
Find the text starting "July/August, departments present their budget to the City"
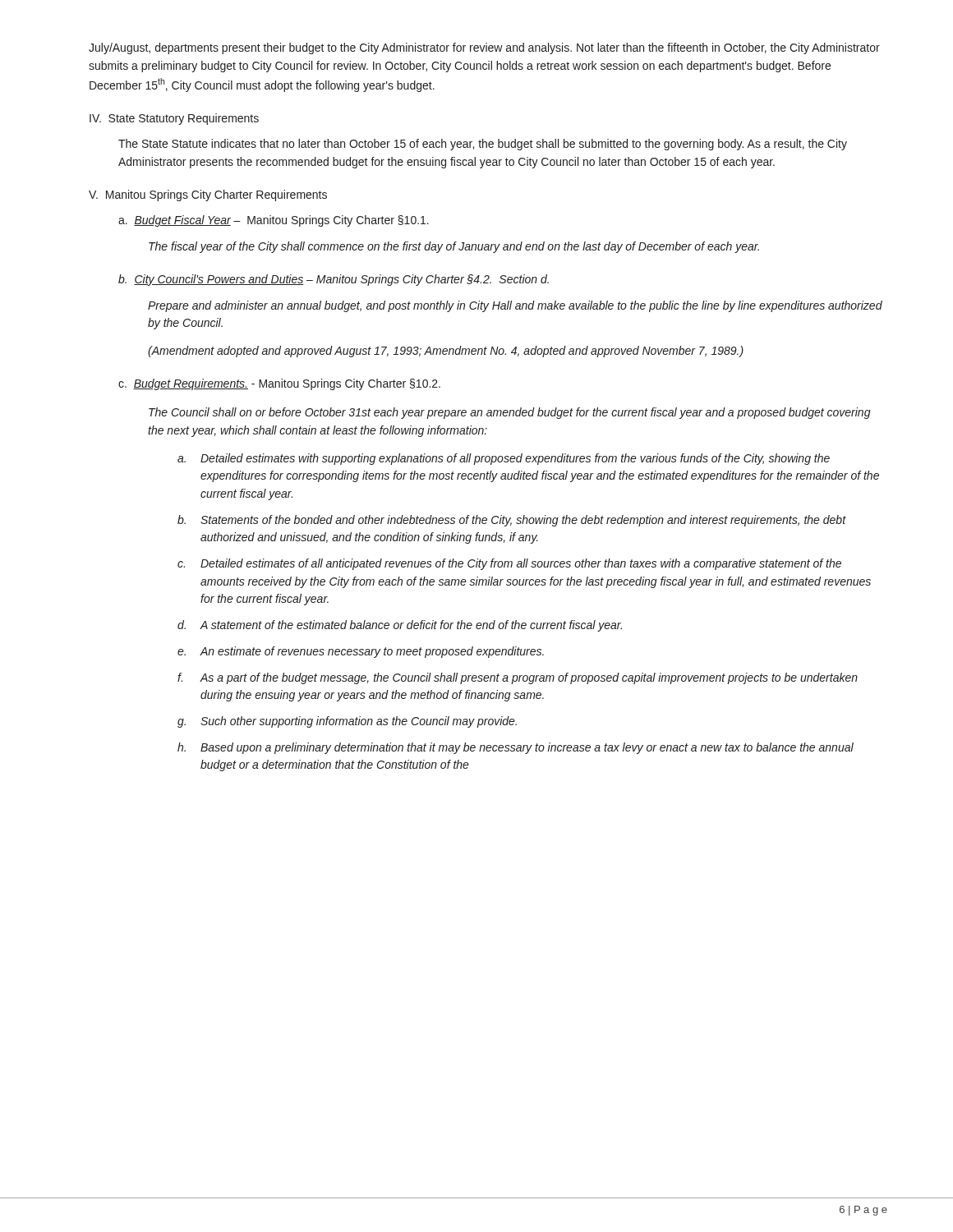(484, 67)
